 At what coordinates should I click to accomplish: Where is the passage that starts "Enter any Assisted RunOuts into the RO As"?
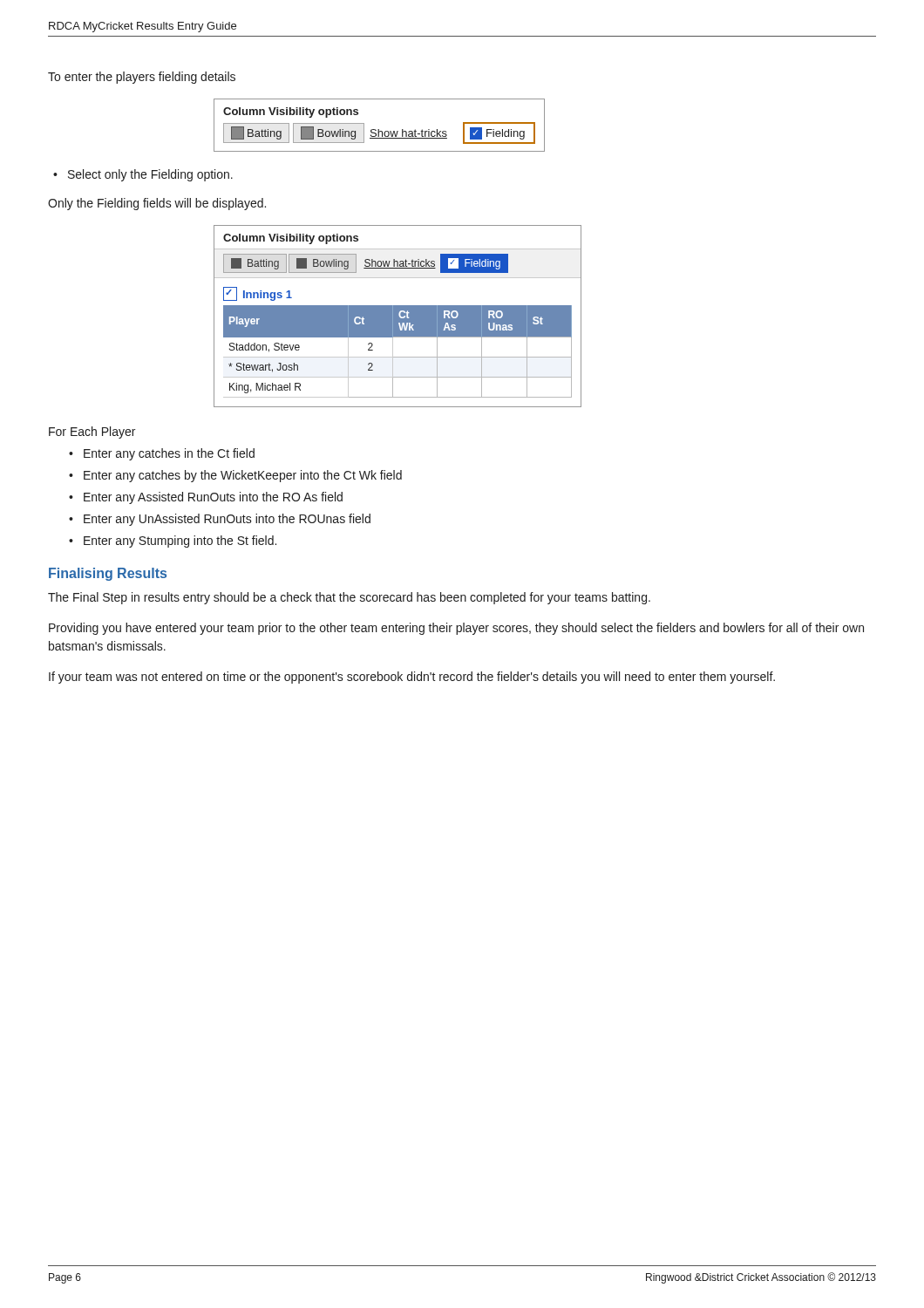coord(213,497)
